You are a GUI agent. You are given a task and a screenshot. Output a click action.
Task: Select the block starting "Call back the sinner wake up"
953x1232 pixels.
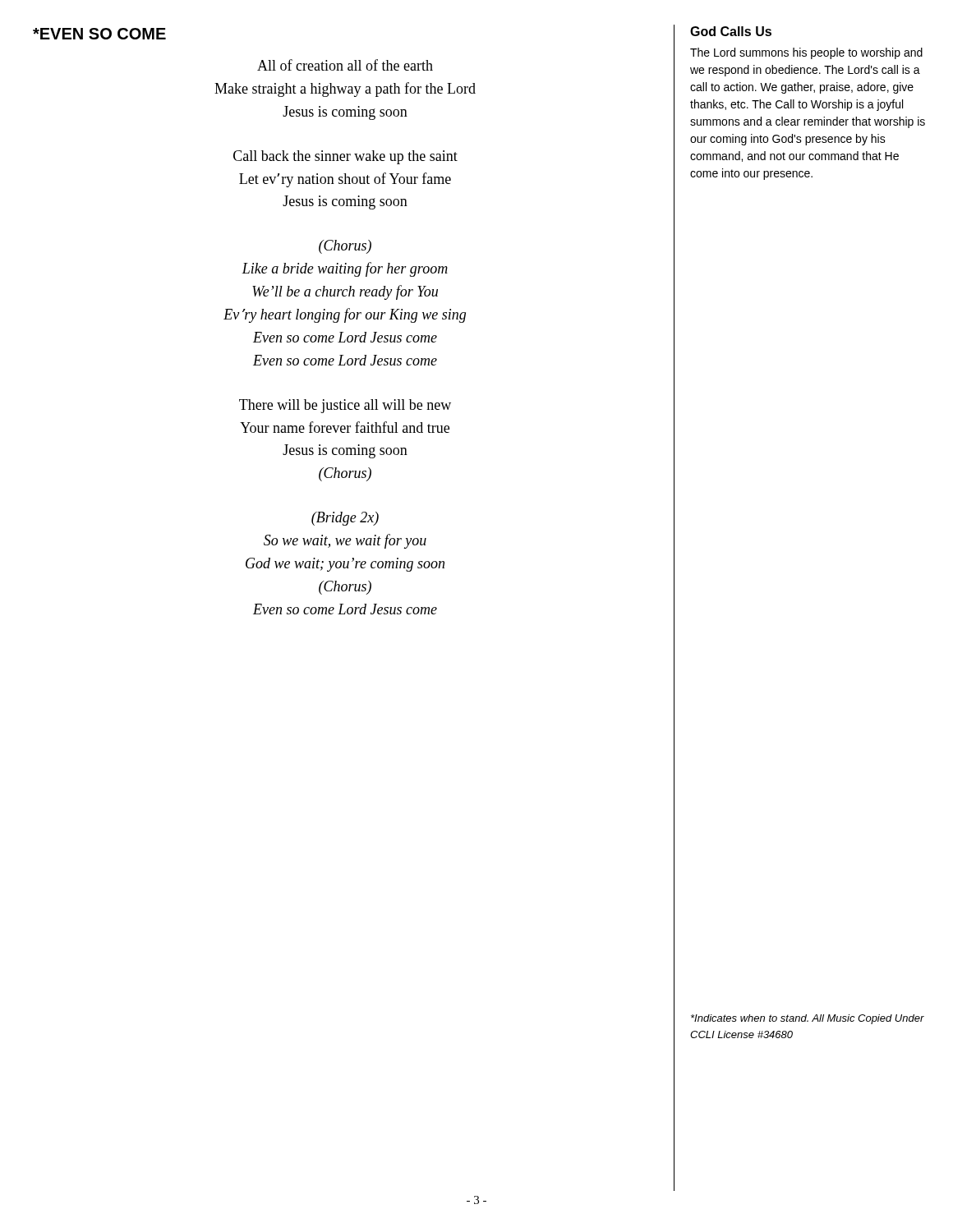click(345, 179)
